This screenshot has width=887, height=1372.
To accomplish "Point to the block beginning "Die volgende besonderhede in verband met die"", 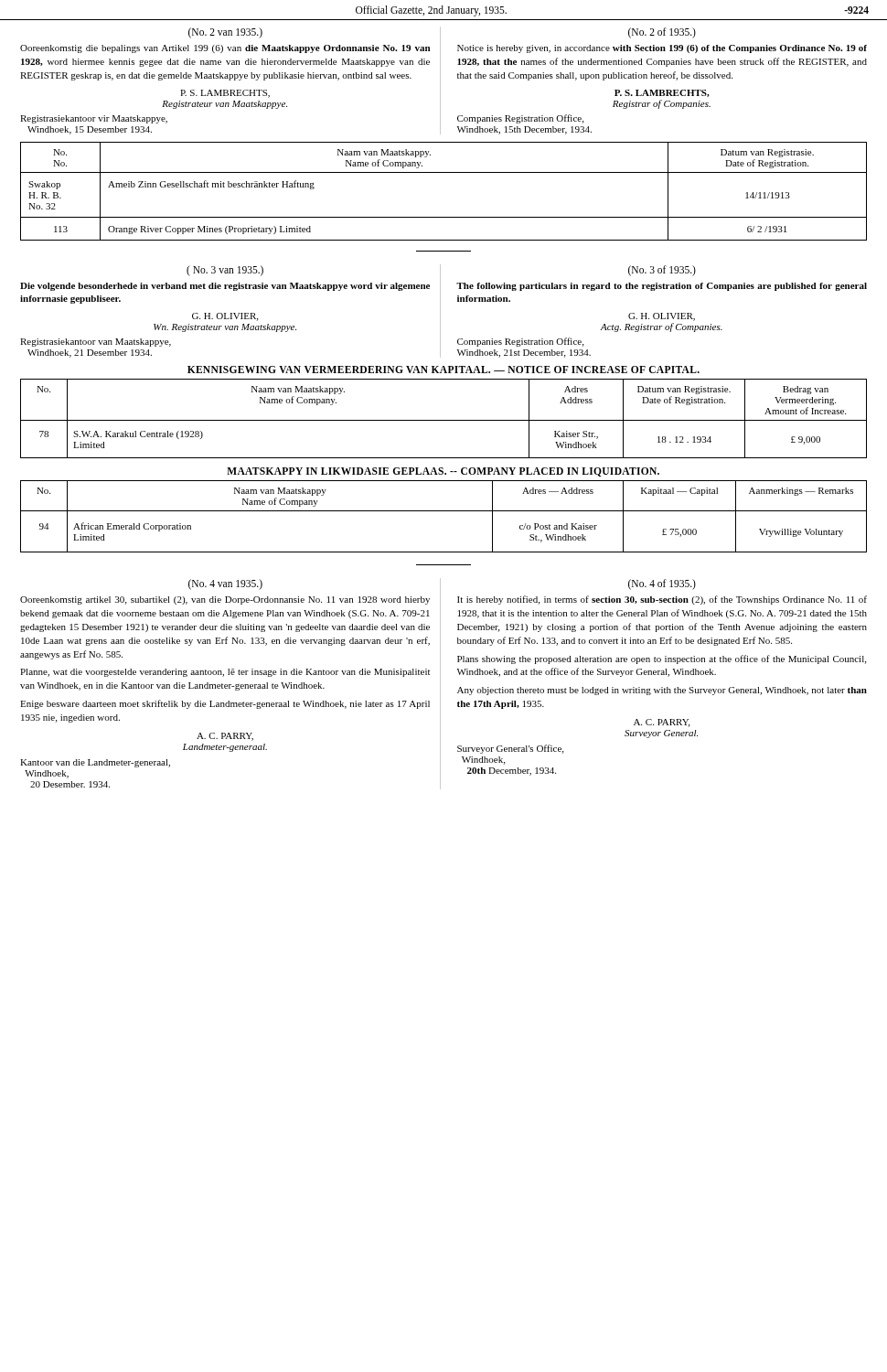I will [x=225, y=292].
